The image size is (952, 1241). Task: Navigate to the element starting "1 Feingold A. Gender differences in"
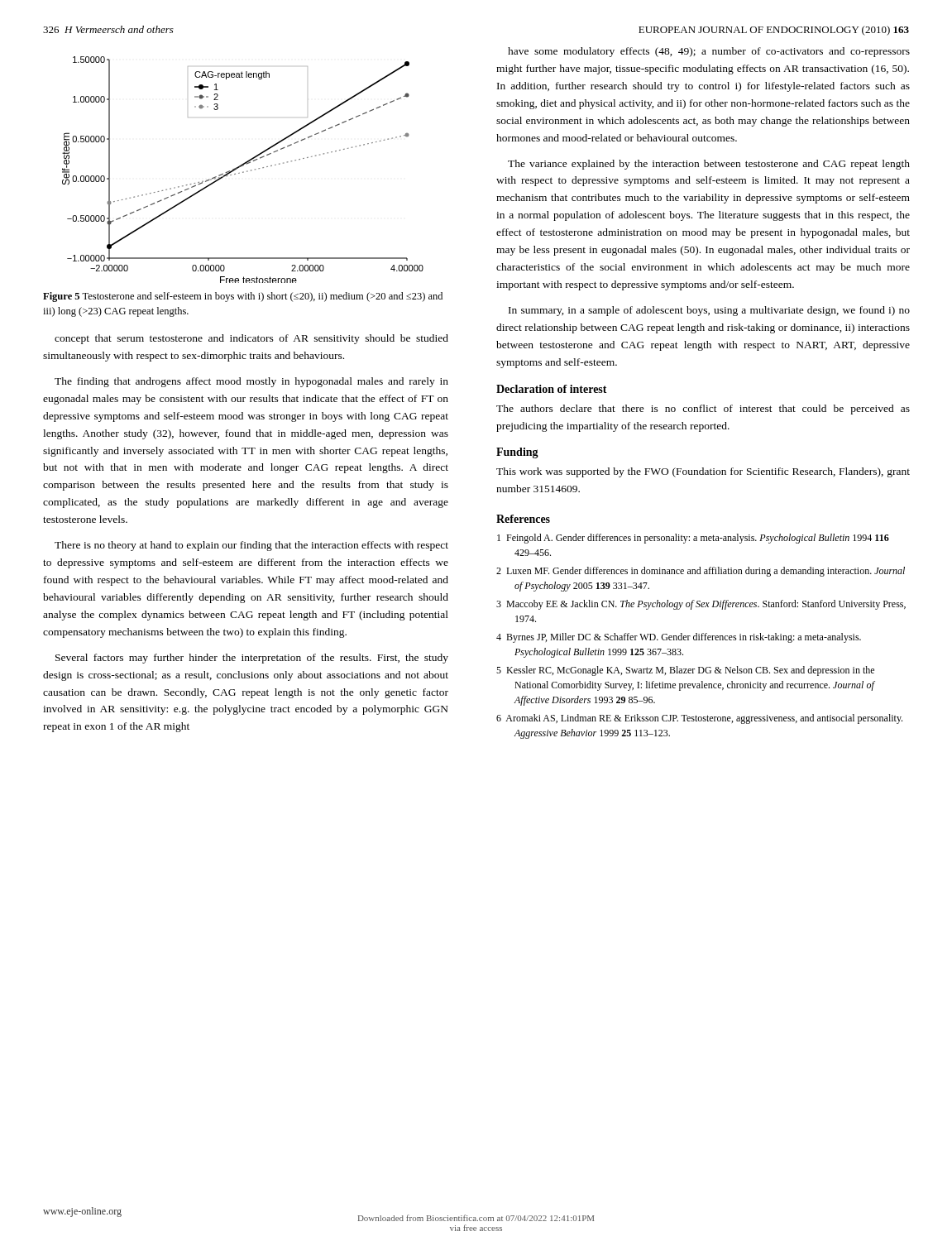click(x=693, y=545)
